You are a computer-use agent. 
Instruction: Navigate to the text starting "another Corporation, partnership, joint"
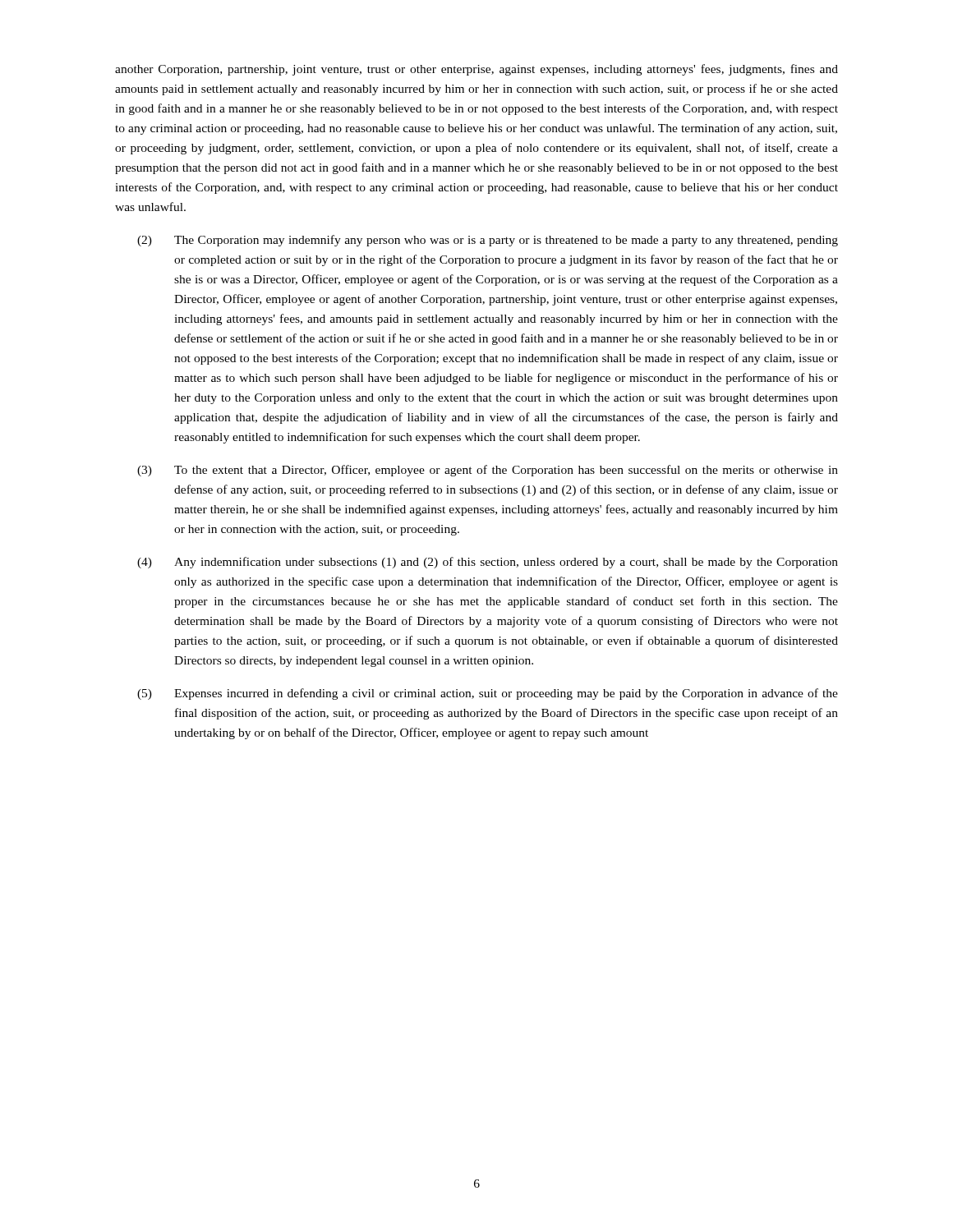(476, 138)
